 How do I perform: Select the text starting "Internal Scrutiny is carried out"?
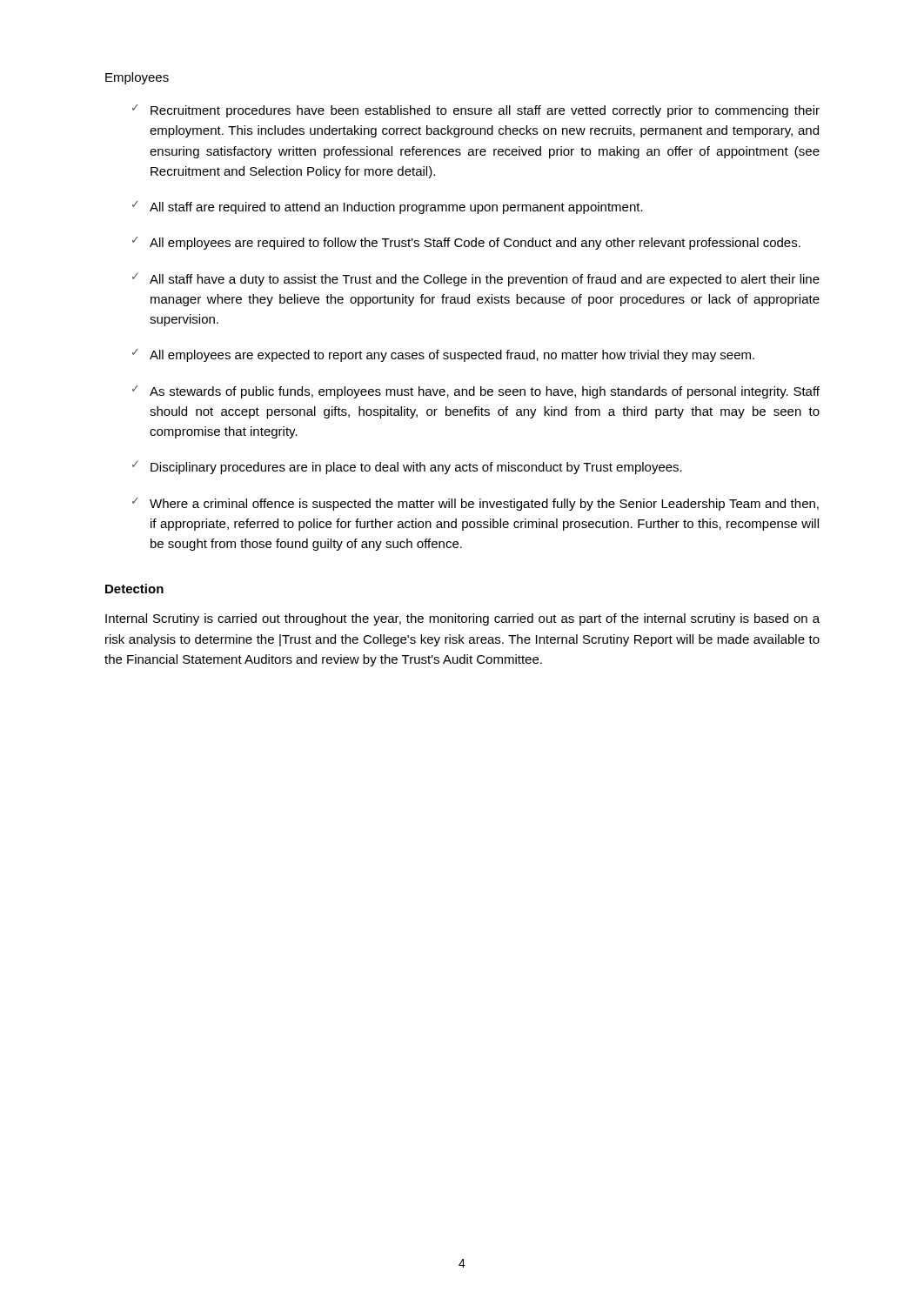(462, 639)
